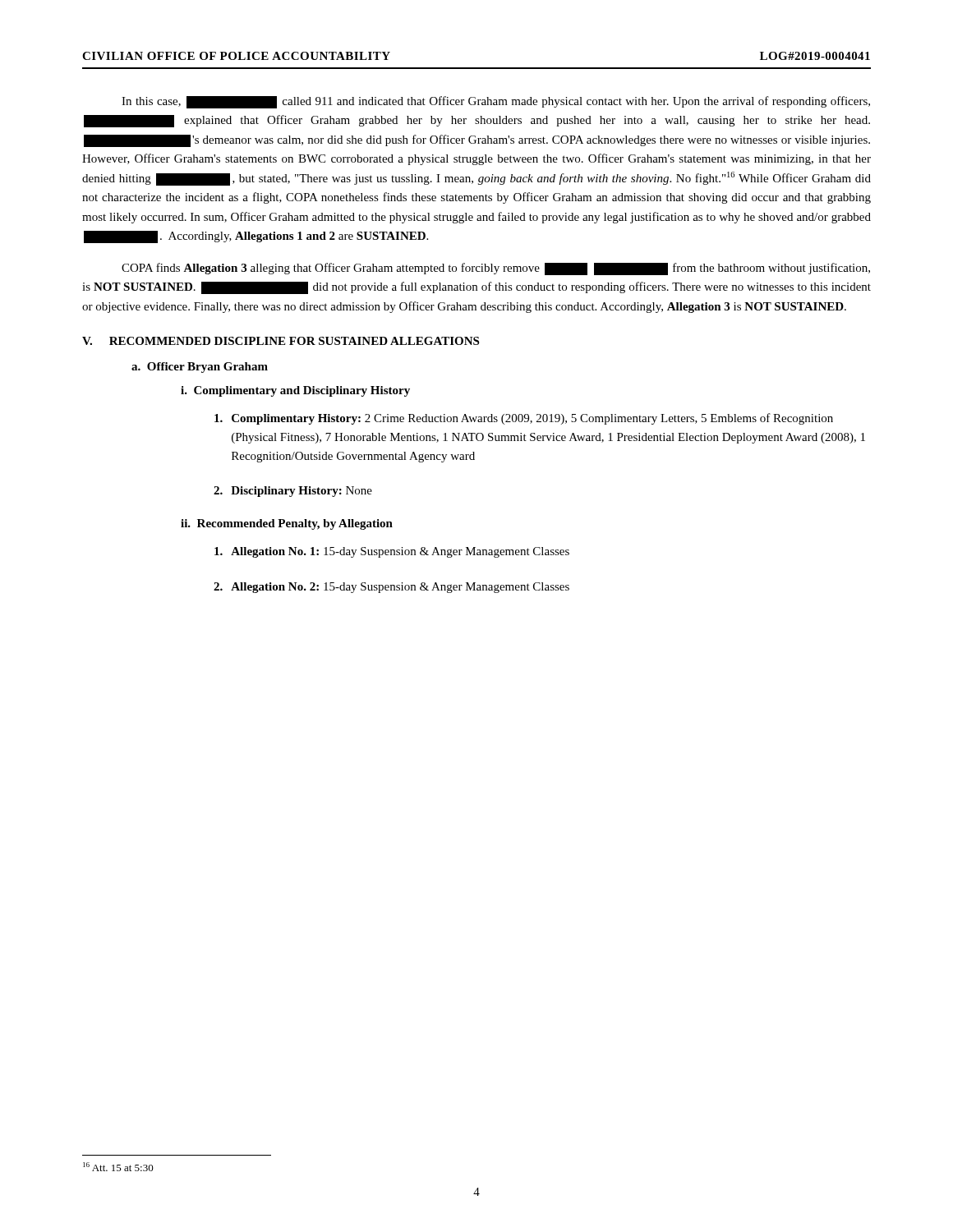Locate the text block containing "In this case, called 911 and indicated that"

tap(476, 169)
